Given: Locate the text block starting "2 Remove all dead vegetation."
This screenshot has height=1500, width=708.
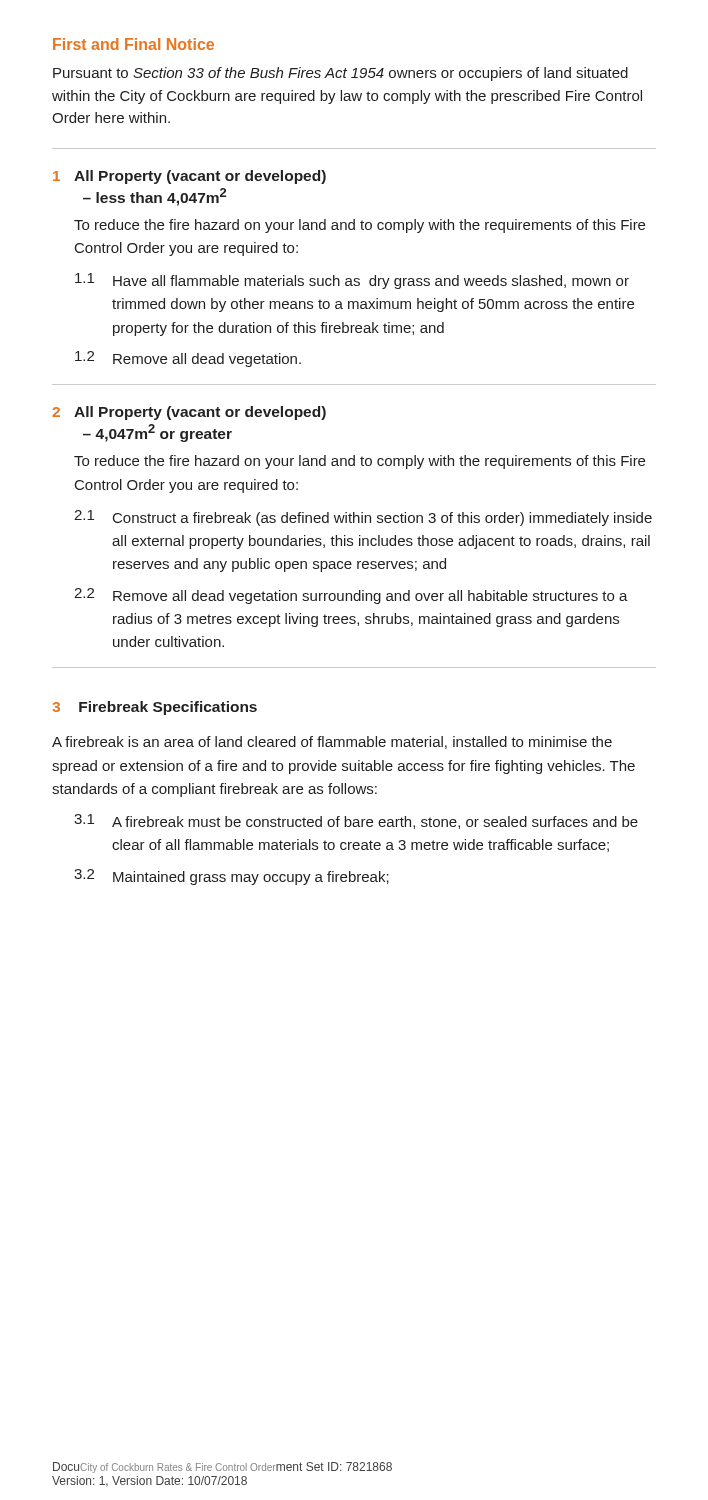Looking at the screenshot, I should tap(188, 359).
